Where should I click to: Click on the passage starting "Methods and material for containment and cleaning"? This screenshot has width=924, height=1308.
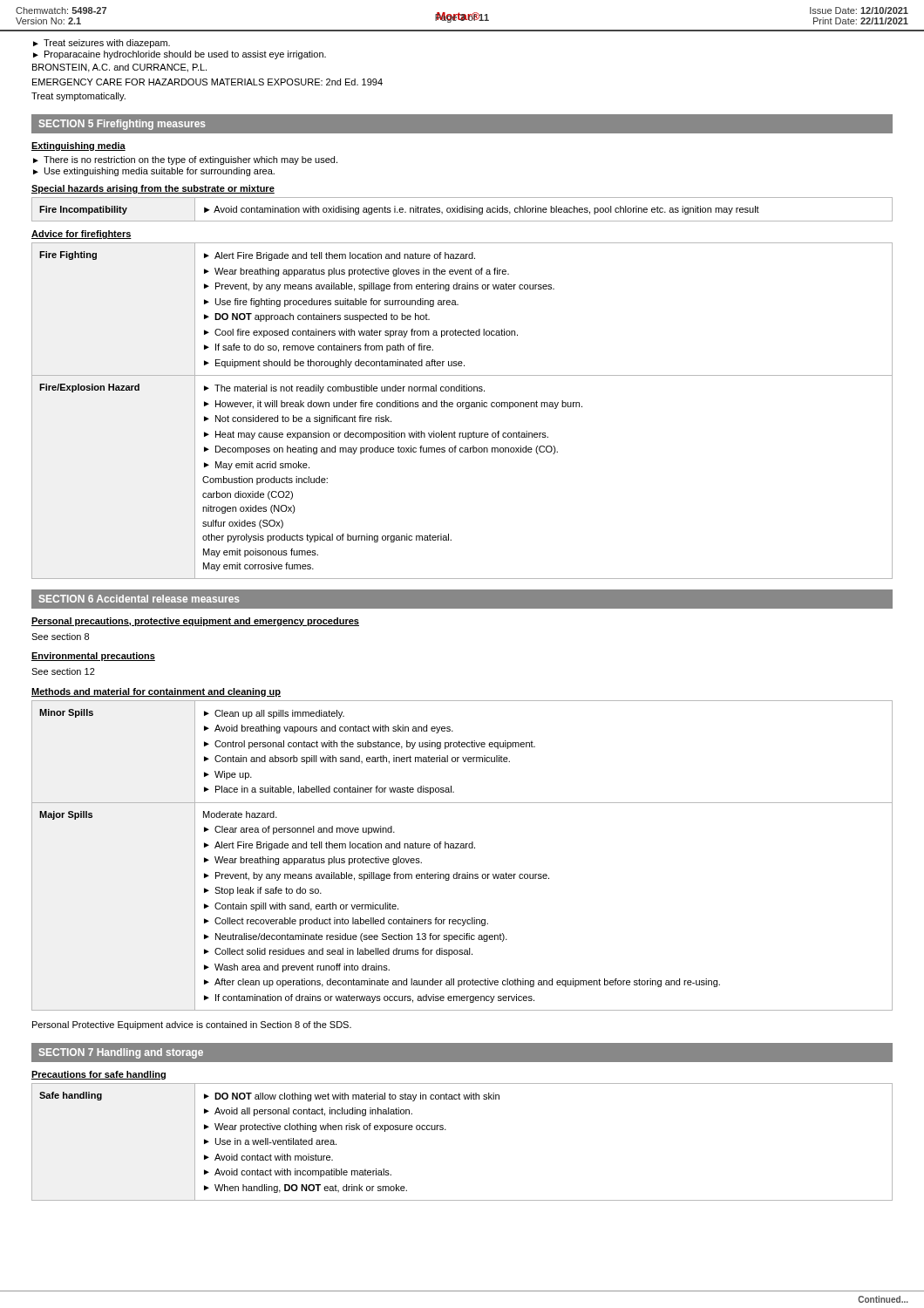click(x=156, y=691)
